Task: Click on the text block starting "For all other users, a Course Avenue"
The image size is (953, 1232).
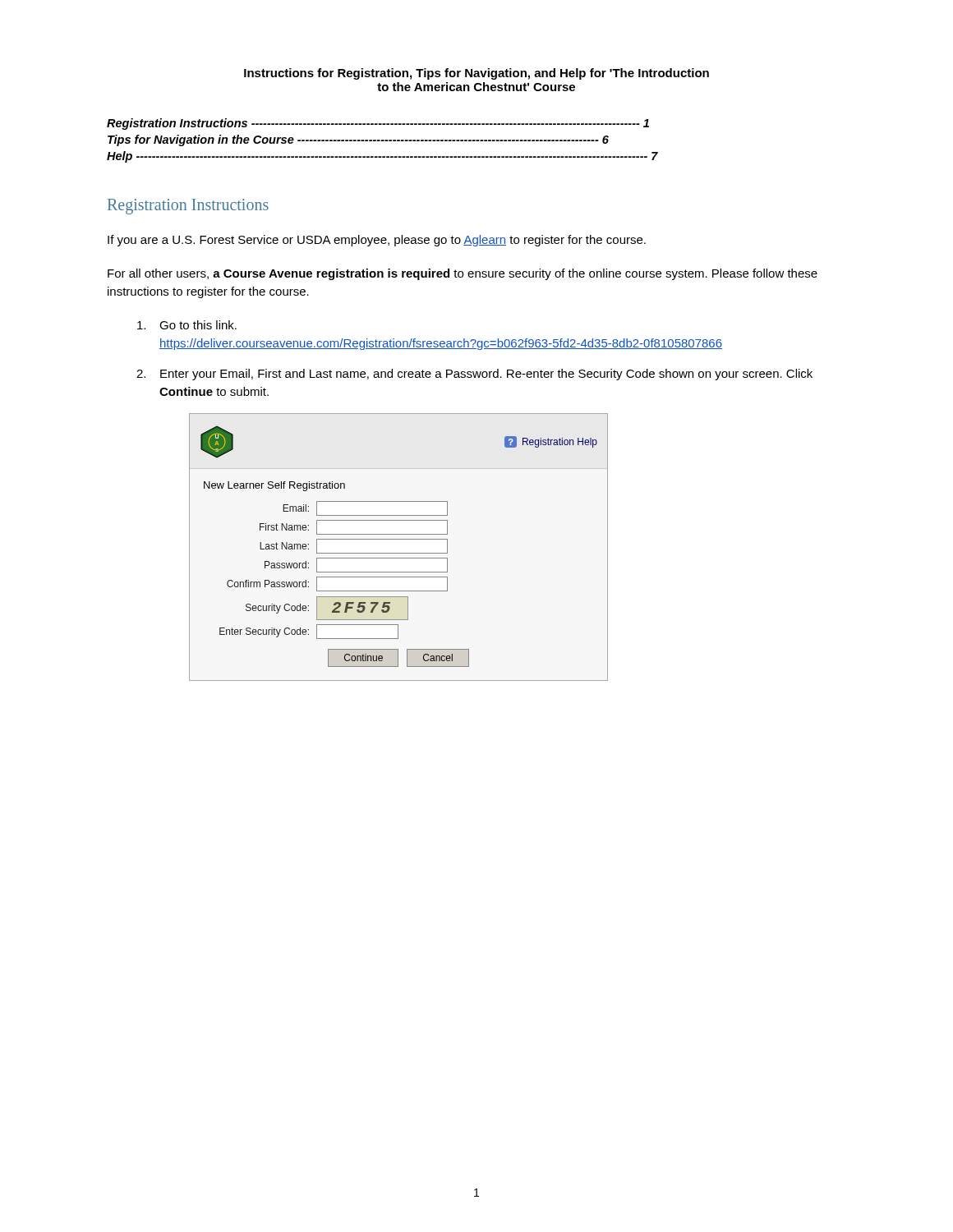Action: [462, 282]
